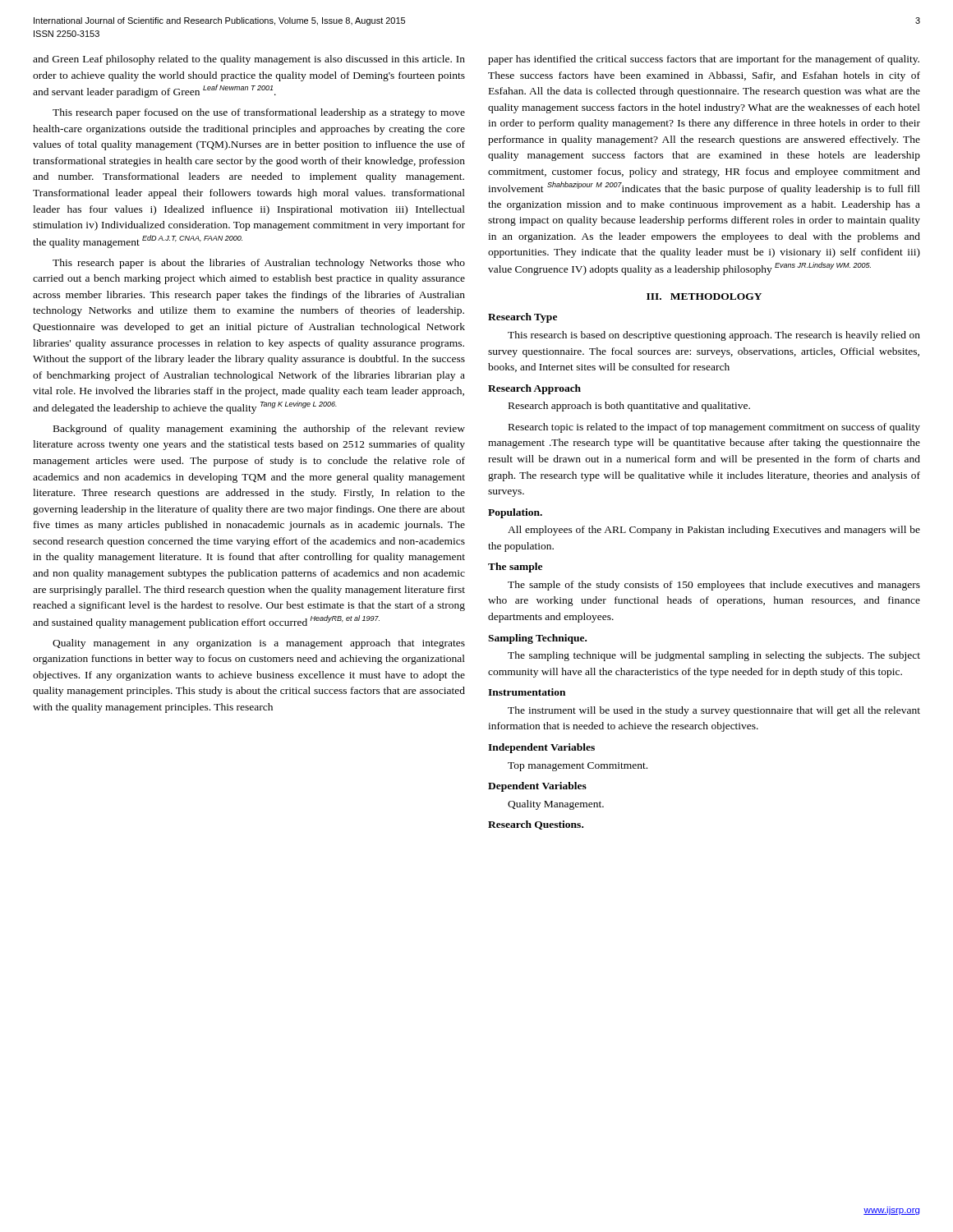Point to the text starting "III. METHODOLOGY"

(704, 296)
